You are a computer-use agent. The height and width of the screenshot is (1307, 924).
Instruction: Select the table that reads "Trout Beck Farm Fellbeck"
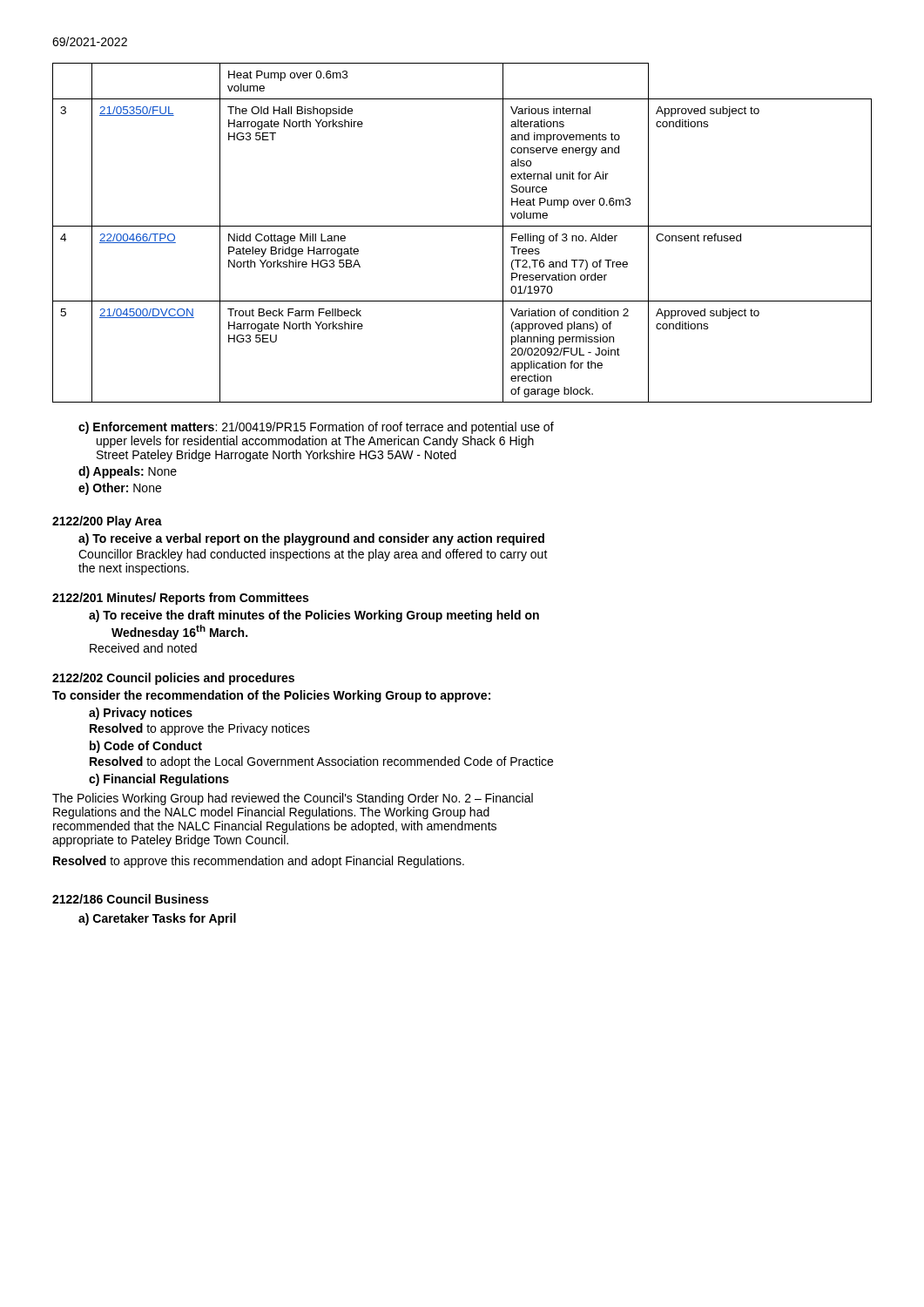pos(462,233)
